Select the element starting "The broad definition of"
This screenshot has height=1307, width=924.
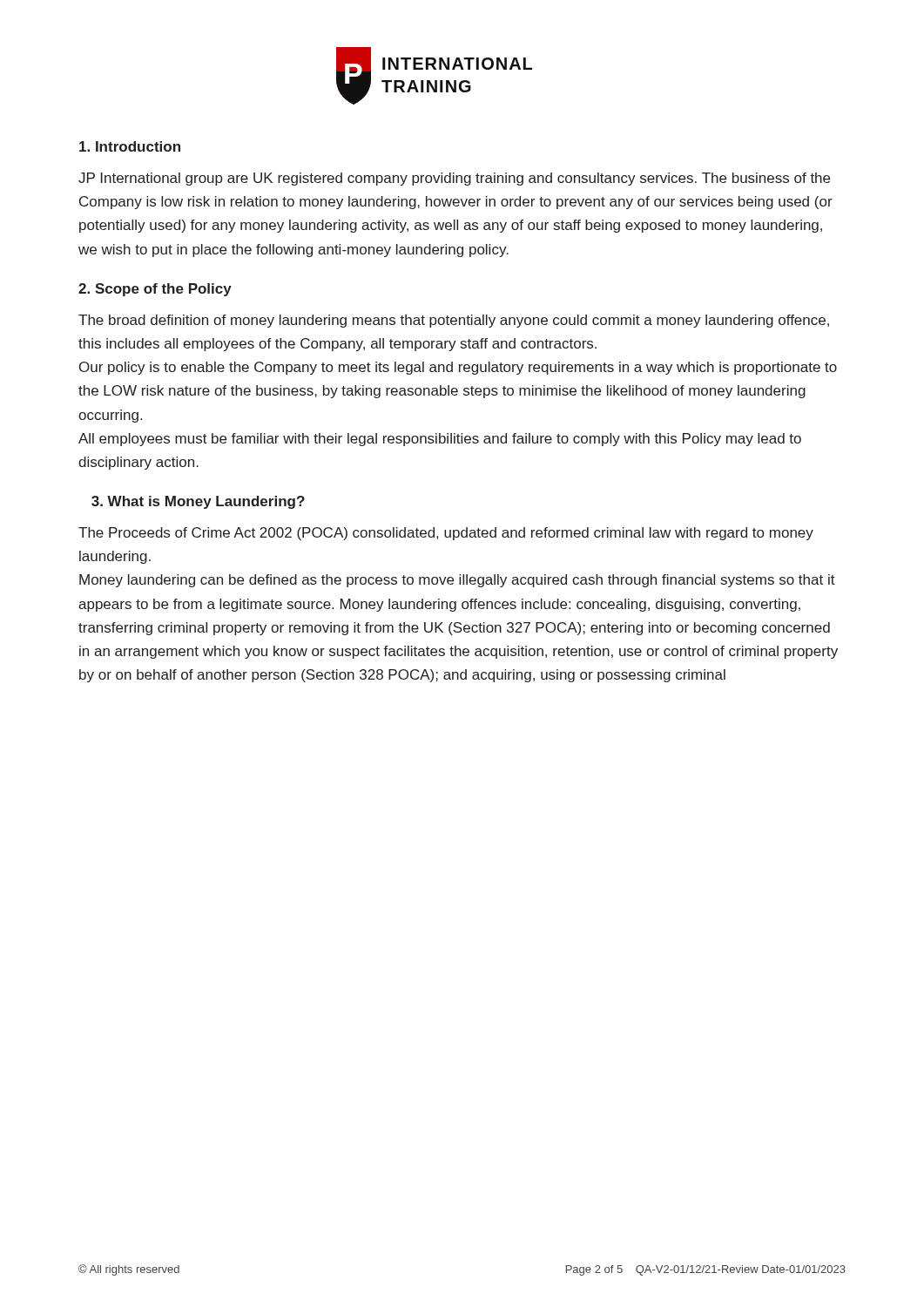[x=458, y=391]
